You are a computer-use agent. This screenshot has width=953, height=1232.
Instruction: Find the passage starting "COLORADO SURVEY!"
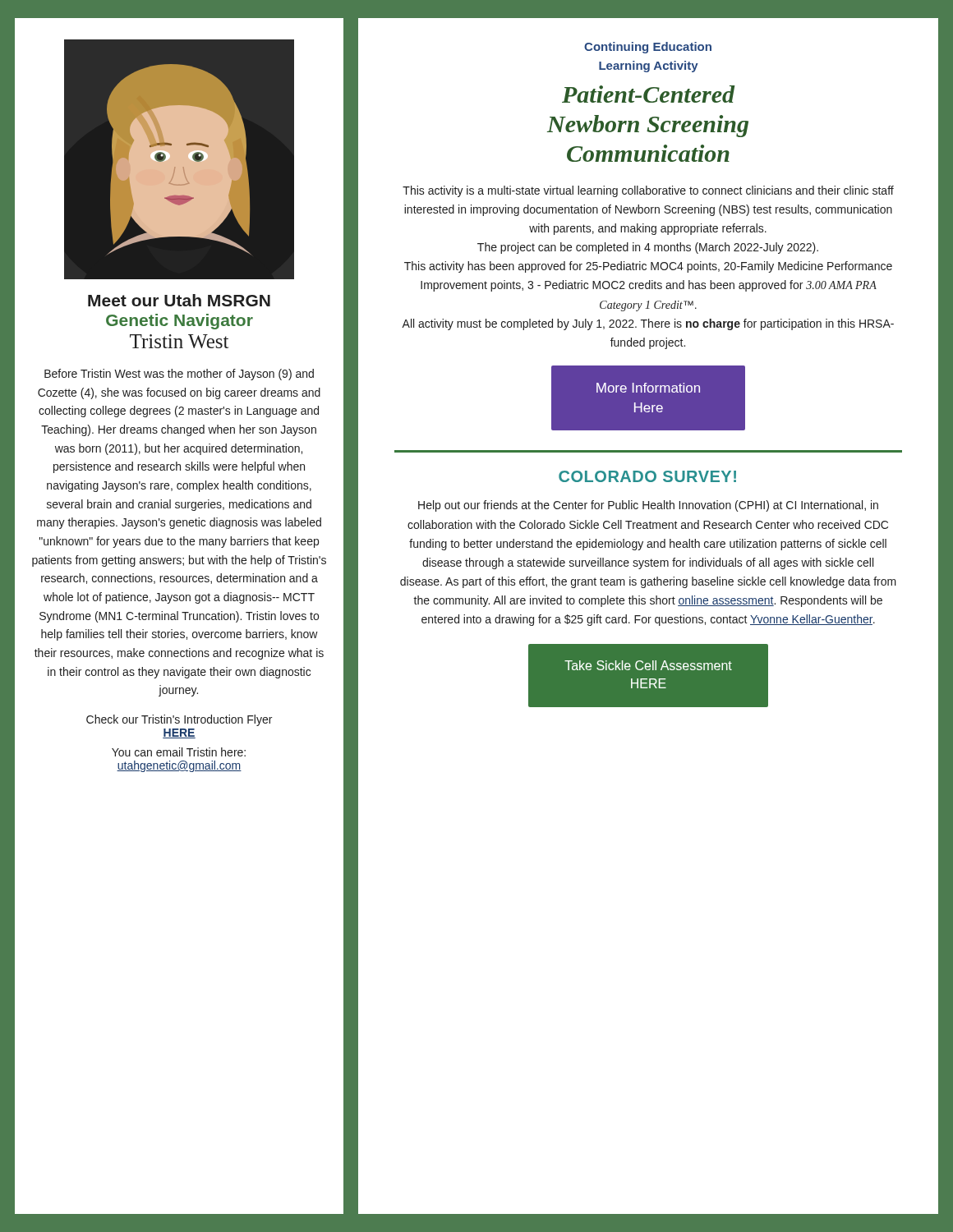[x=648, y=477]
